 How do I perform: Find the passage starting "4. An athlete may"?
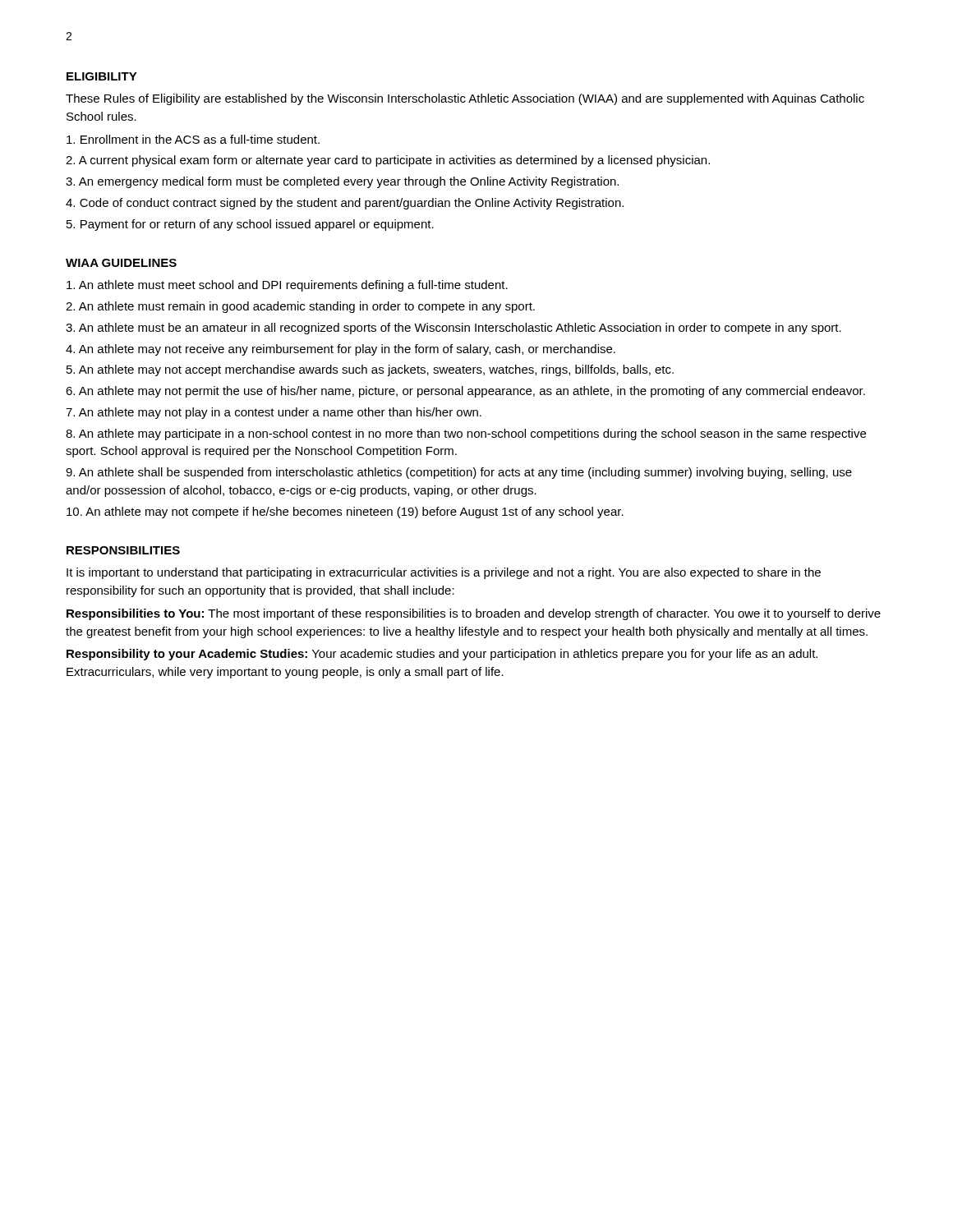(341, 348)
